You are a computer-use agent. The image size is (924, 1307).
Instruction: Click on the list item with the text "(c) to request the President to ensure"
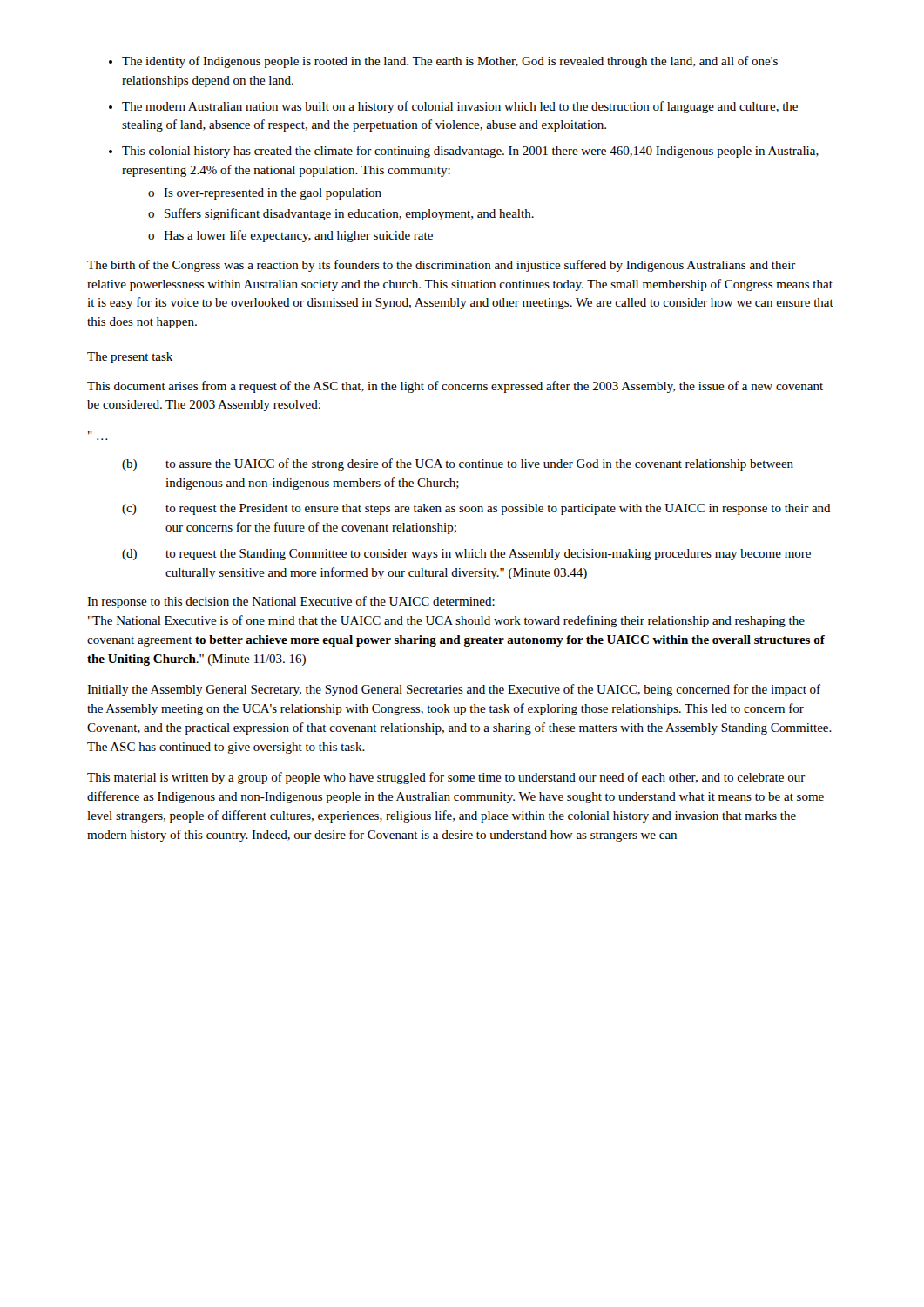coord(462,518)
